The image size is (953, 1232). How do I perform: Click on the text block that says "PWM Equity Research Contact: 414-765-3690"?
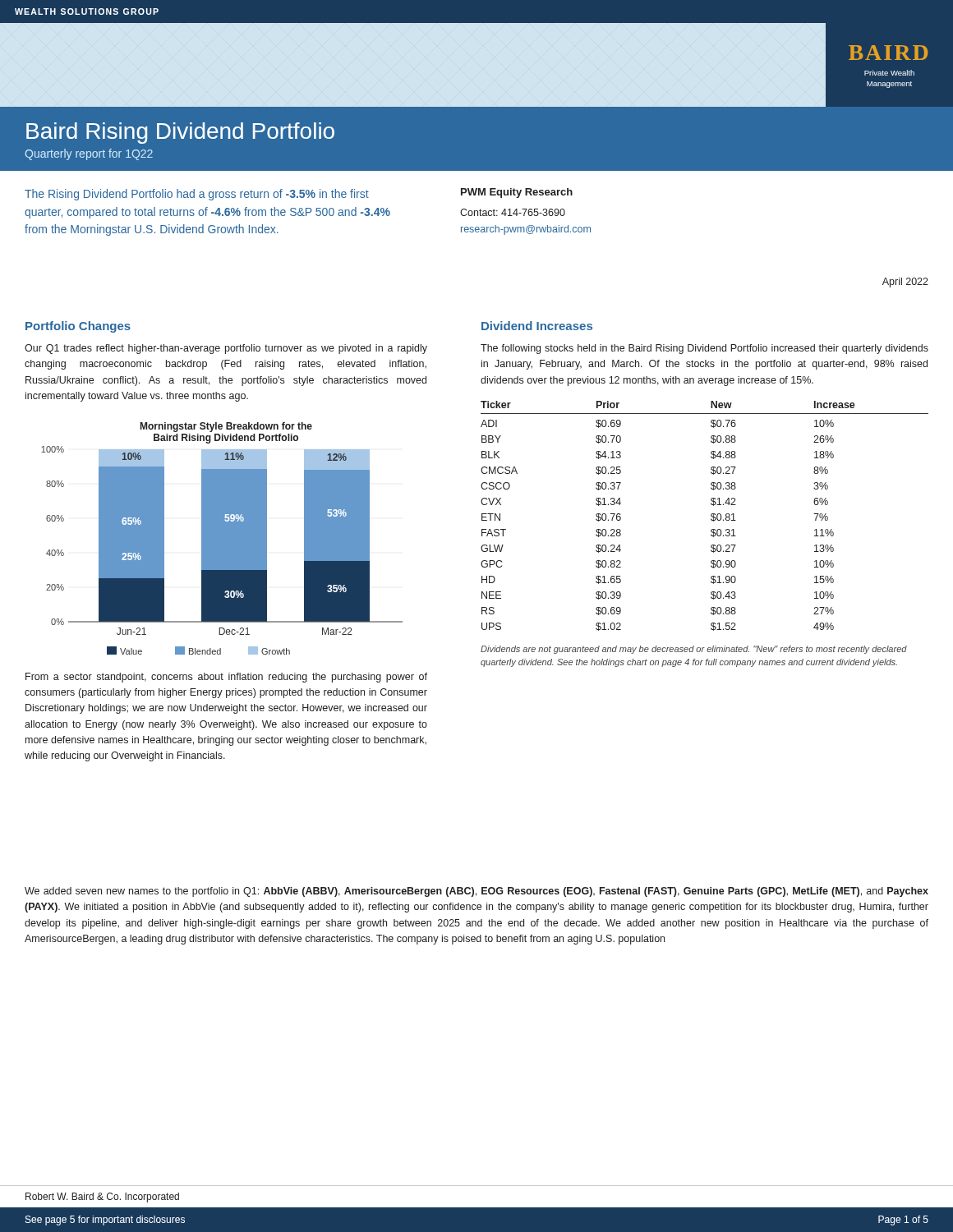tap(575, 212)
